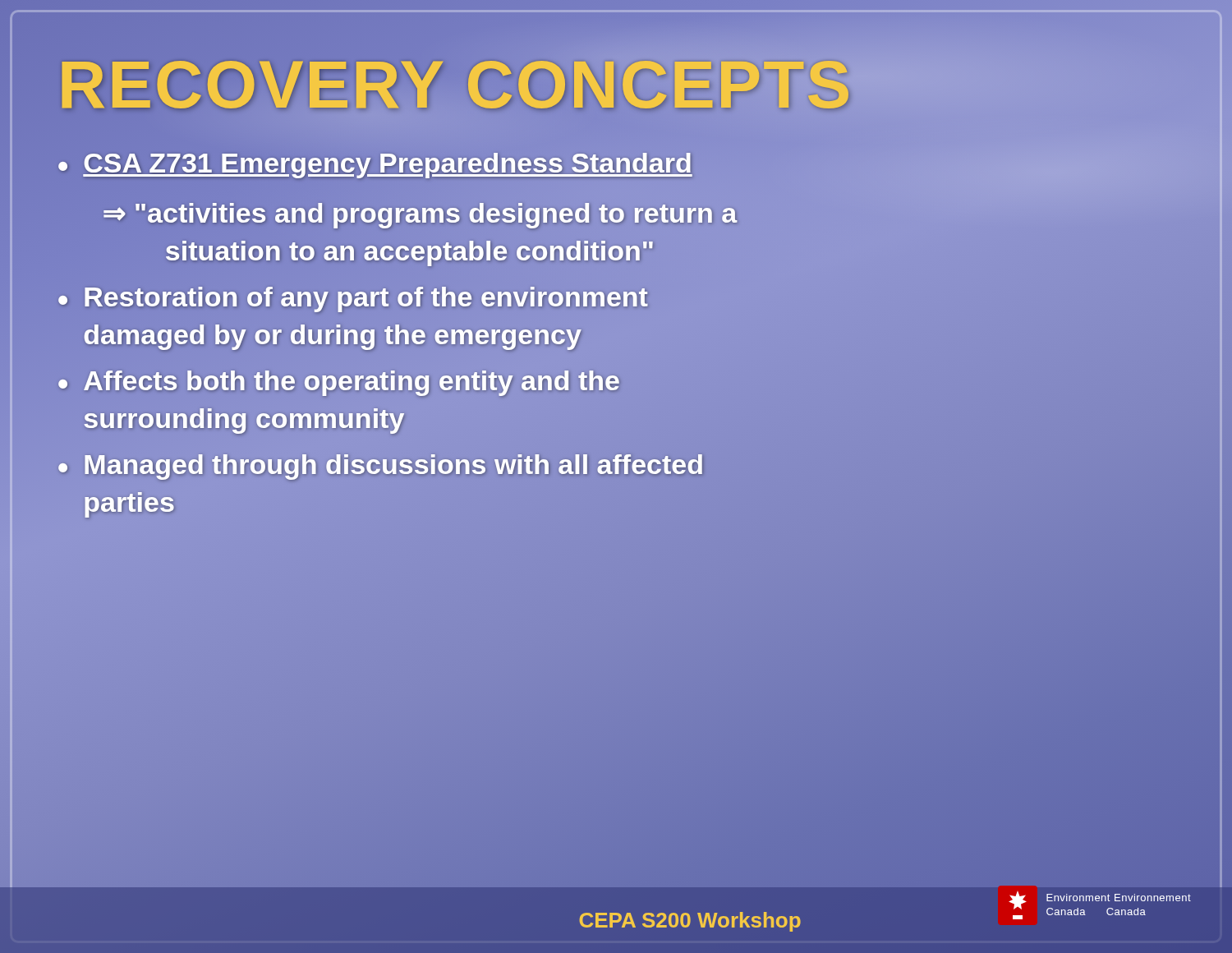
Task: Navigate to the block starting "• Managed through discussions"
Action: [x=616, y=484]
